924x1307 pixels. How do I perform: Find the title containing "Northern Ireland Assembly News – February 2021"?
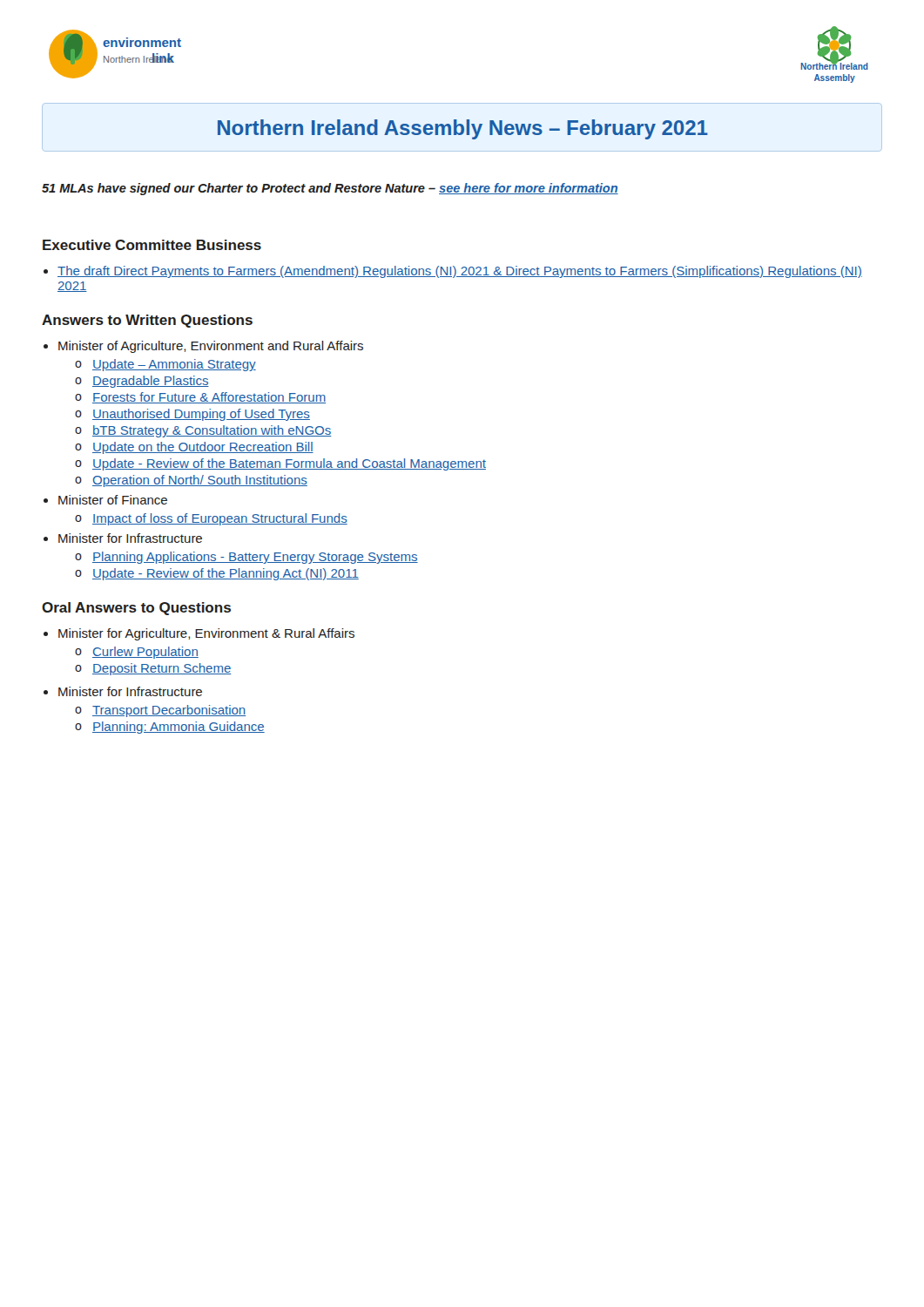(x=462, y=128)
